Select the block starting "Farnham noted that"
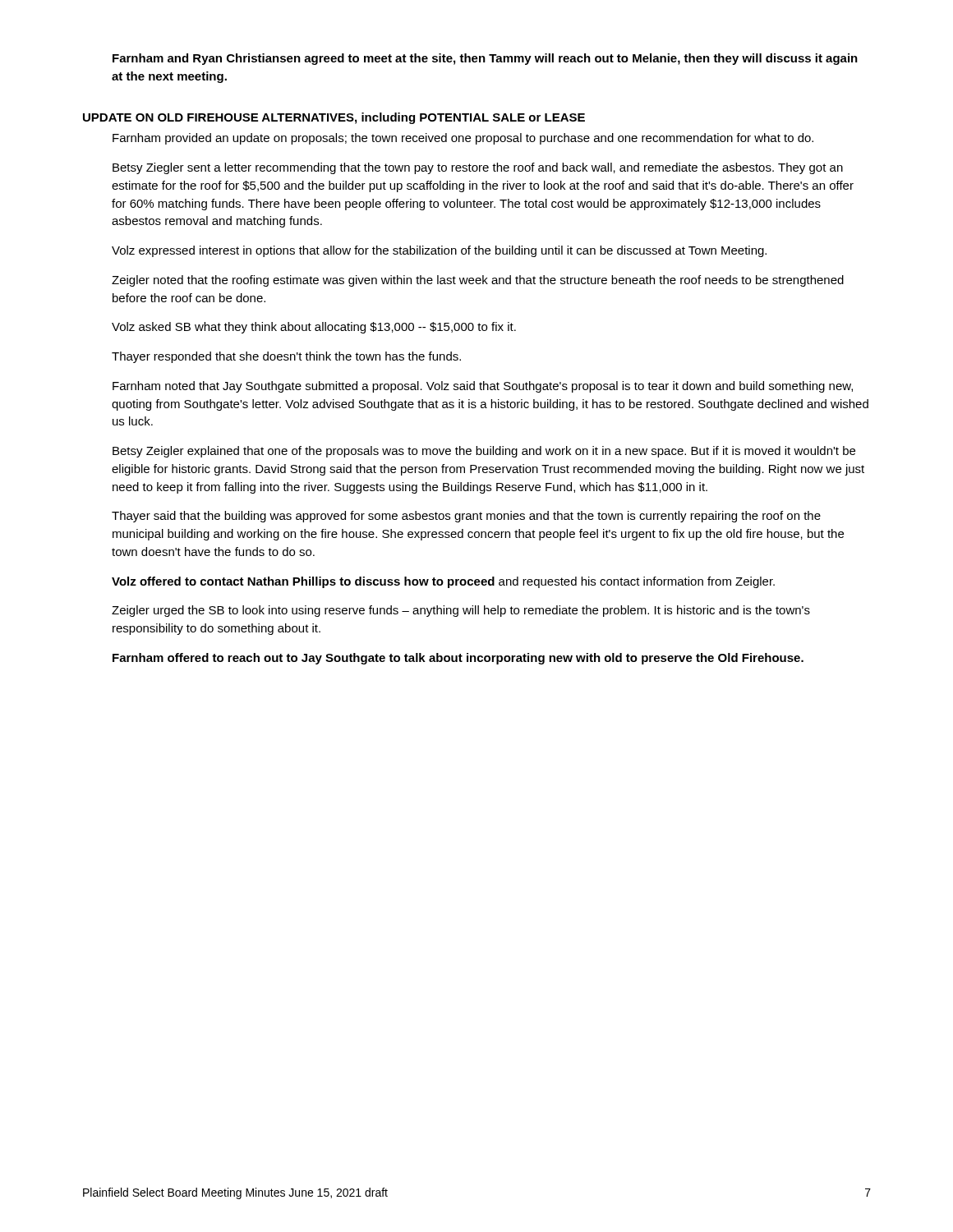The height and width of the screenshot is (1232, 953). click(490, 403)
